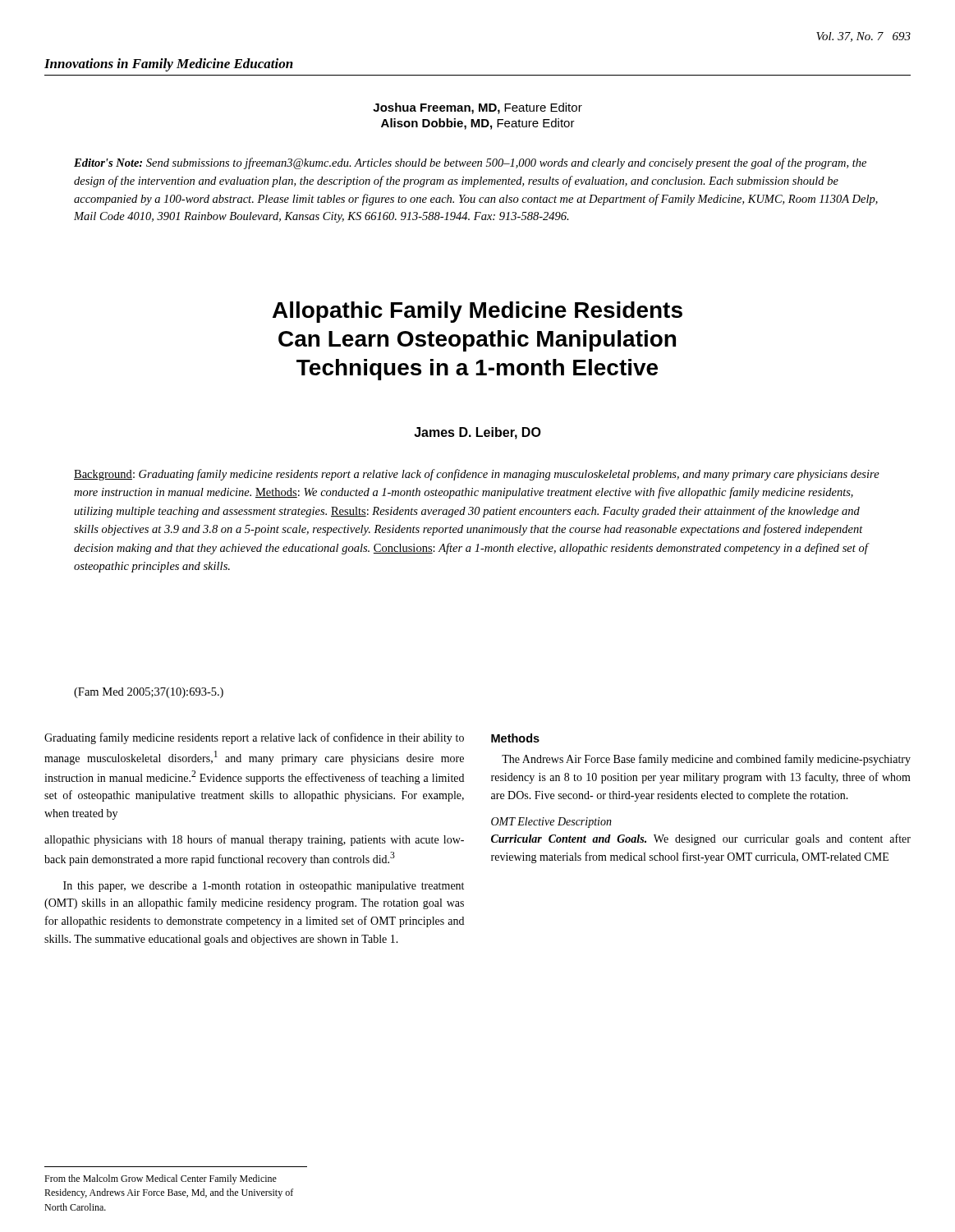
Task: Select a footnote
Action: 169,1193
